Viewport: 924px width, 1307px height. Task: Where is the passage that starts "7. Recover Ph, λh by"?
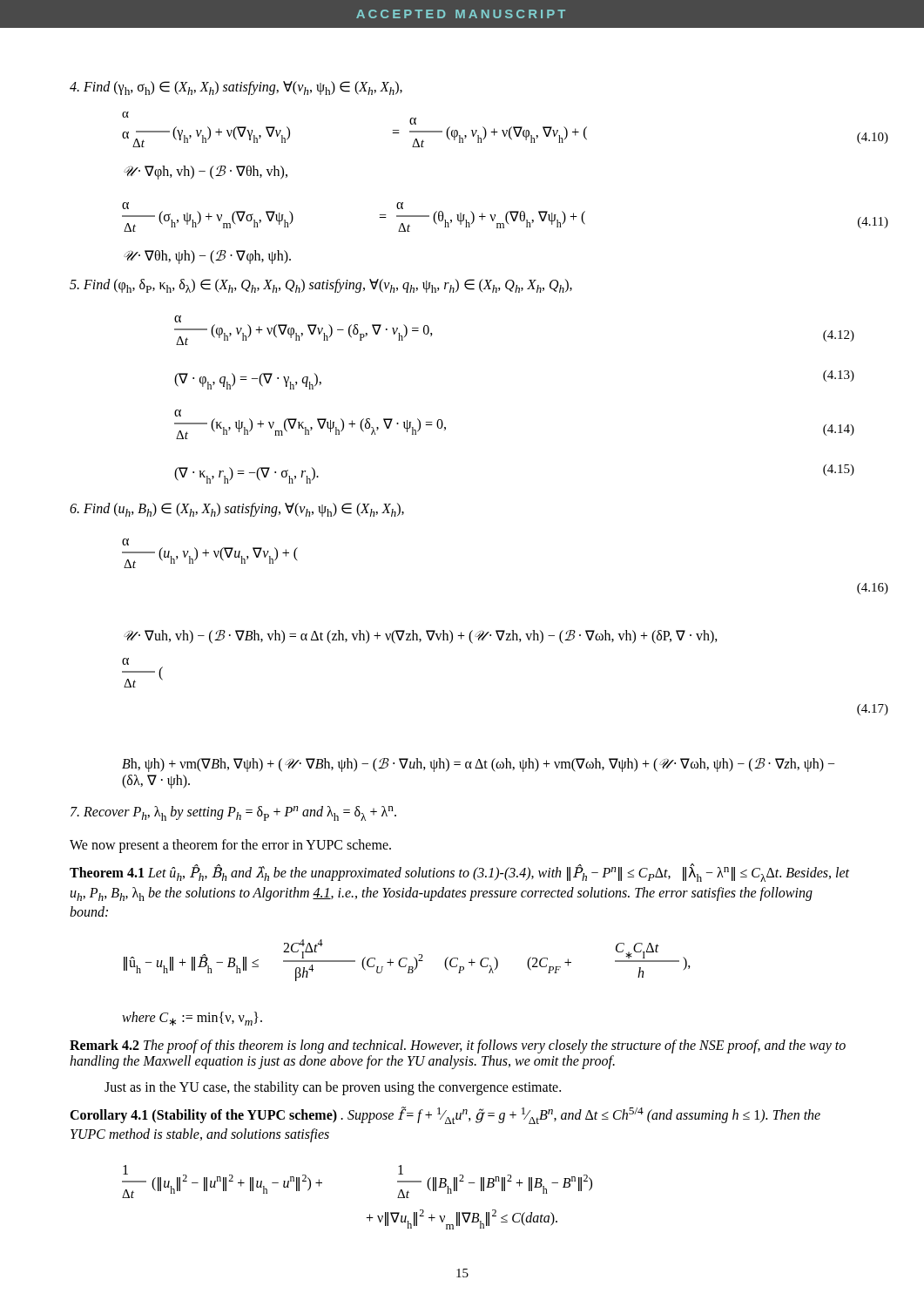pos(233,812)
